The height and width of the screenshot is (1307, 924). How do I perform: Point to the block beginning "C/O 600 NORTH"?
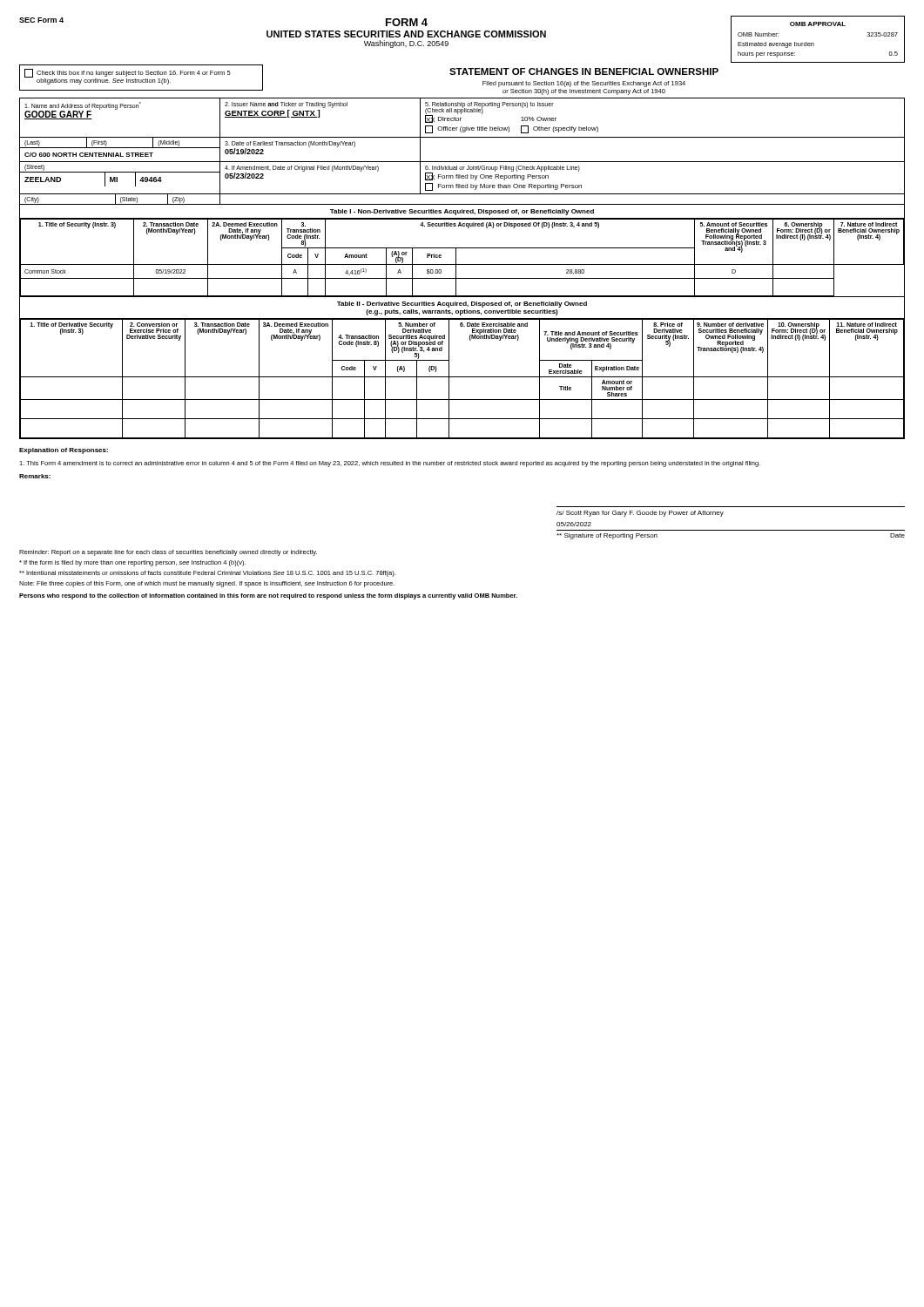click(89, 154)
